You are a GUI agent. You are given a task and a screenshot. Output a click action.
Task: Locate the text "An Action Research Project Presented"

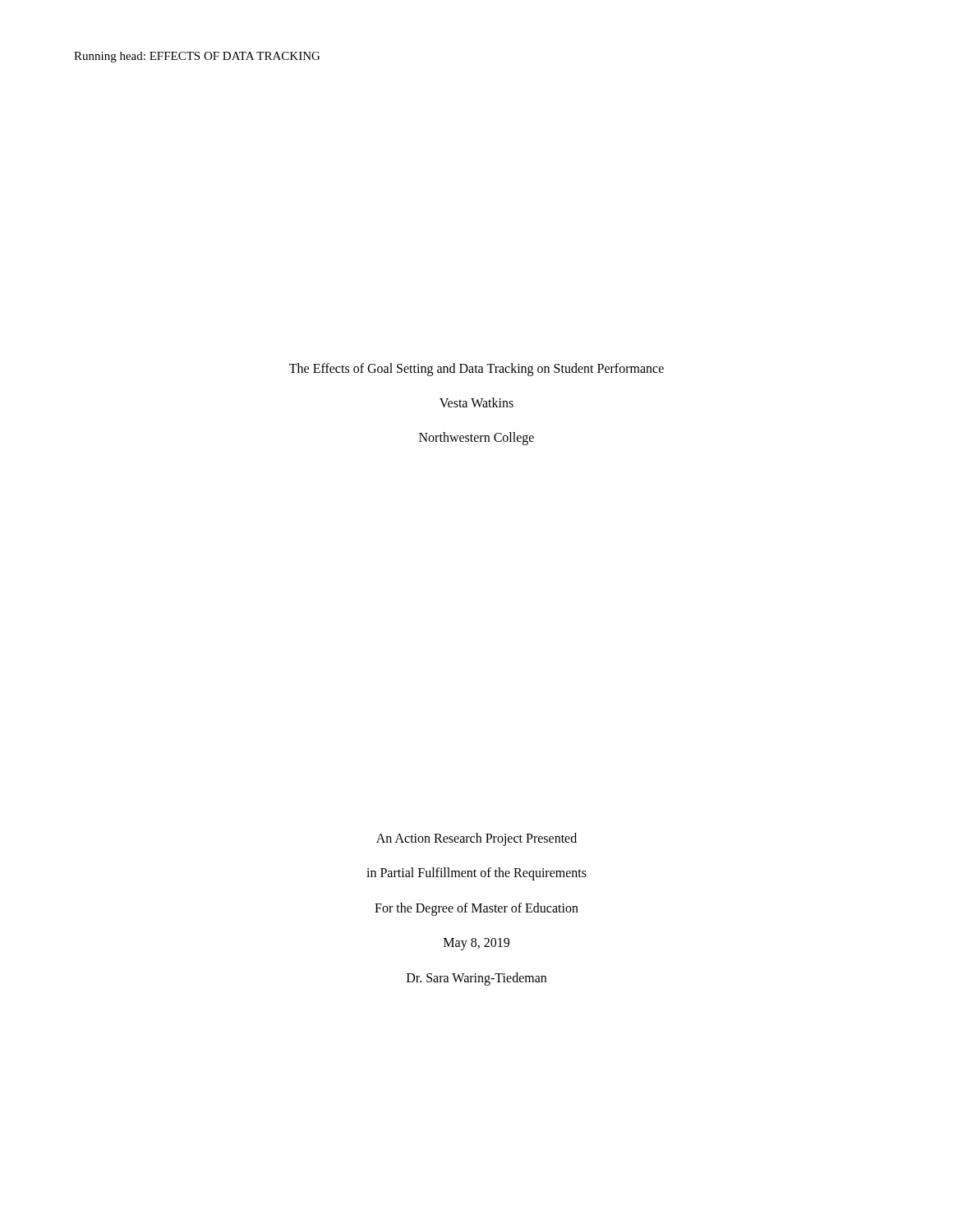[476, 839]
